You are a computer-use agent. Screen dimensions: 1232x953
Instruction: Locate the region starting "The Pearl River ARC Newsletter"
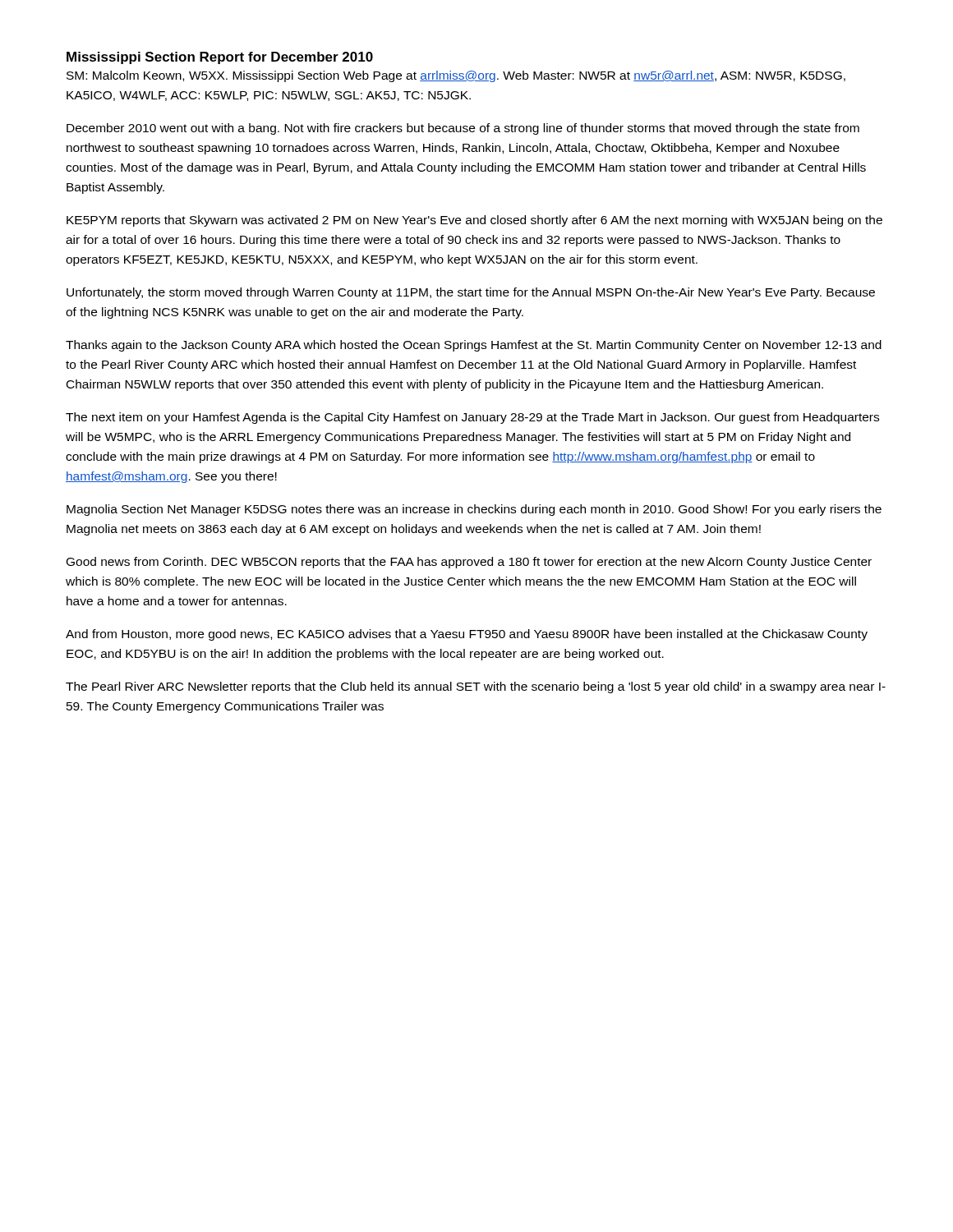click(476, 696)
